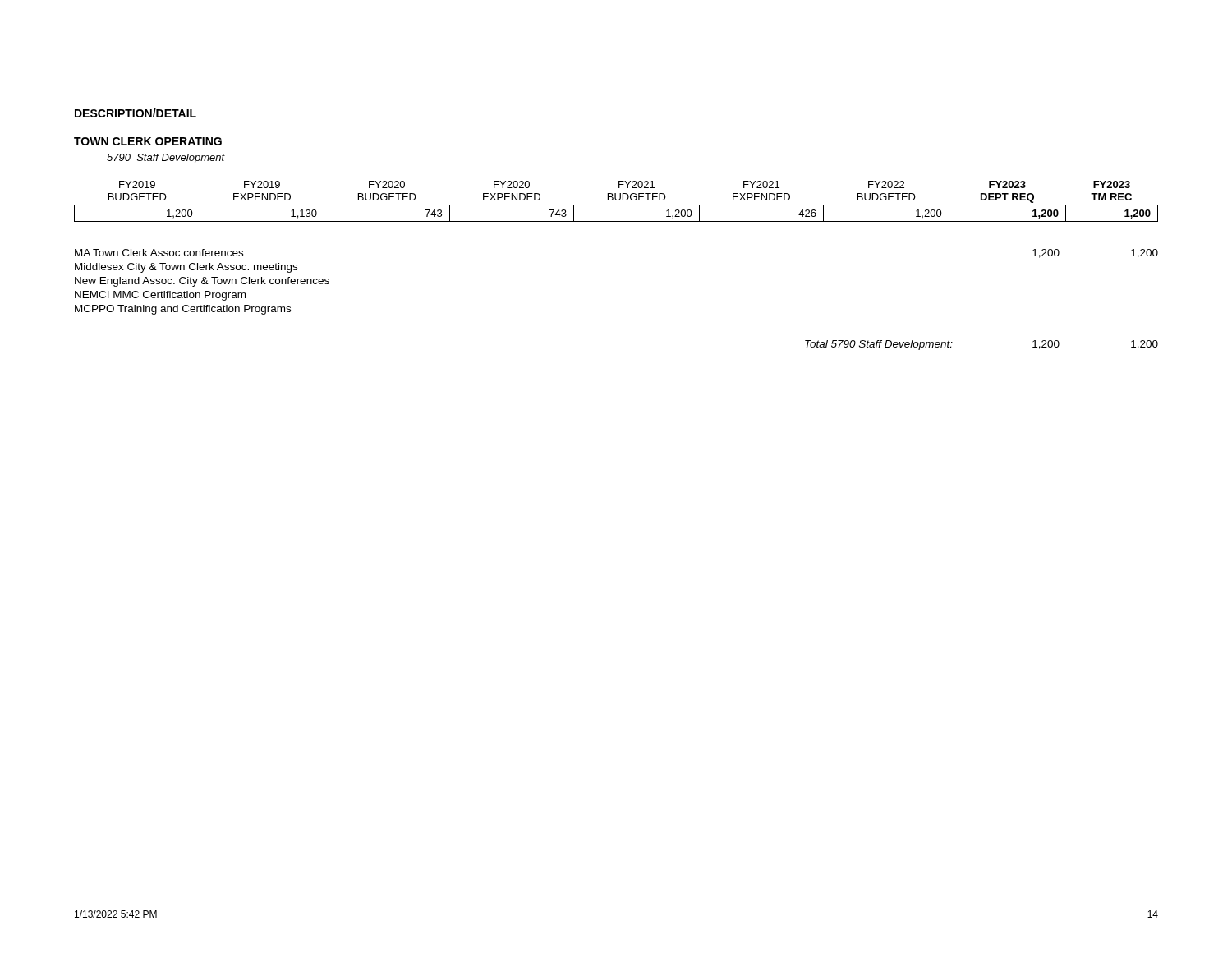Find the table that mentions "FY2023 TM REC"
The height and width of the screenshot is (953, 1232).
click(x=616, y=199)
